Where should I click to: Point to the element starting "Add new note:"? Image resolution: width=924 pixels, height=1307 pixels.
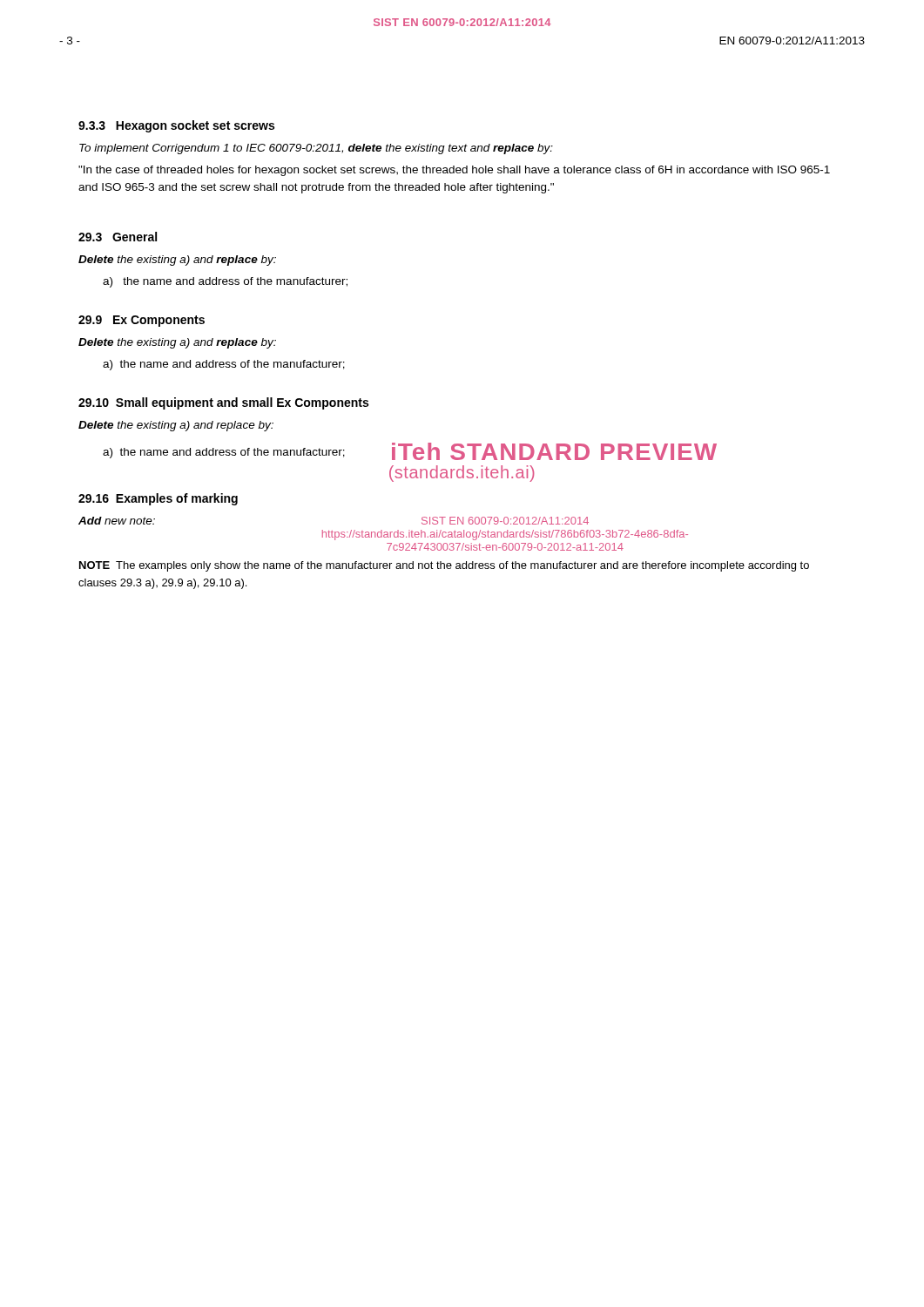(x=117, y=521)
